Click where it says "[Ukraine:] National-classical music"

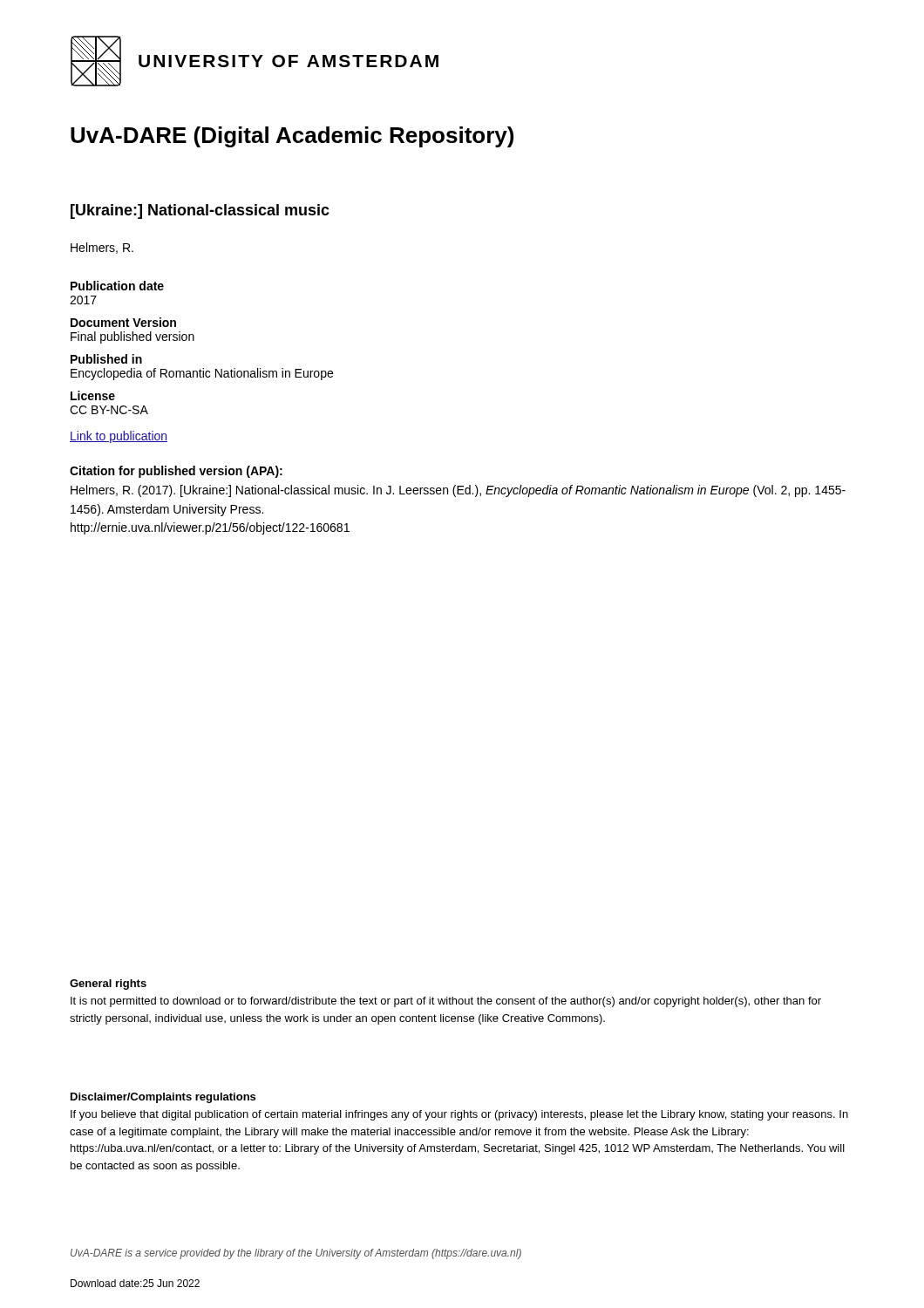[200, 210]
